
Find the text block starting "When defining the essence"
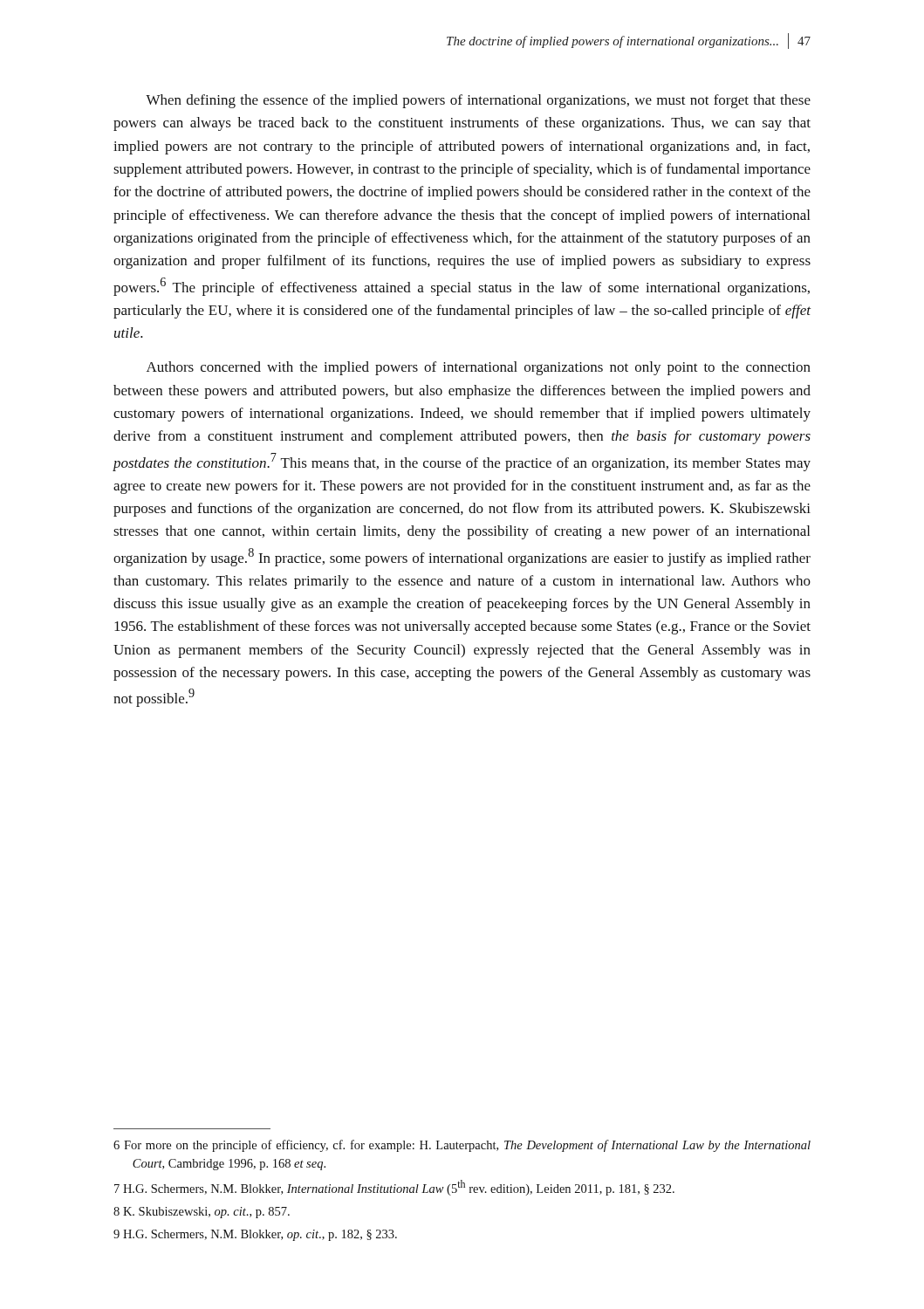(x=462, y=217)
